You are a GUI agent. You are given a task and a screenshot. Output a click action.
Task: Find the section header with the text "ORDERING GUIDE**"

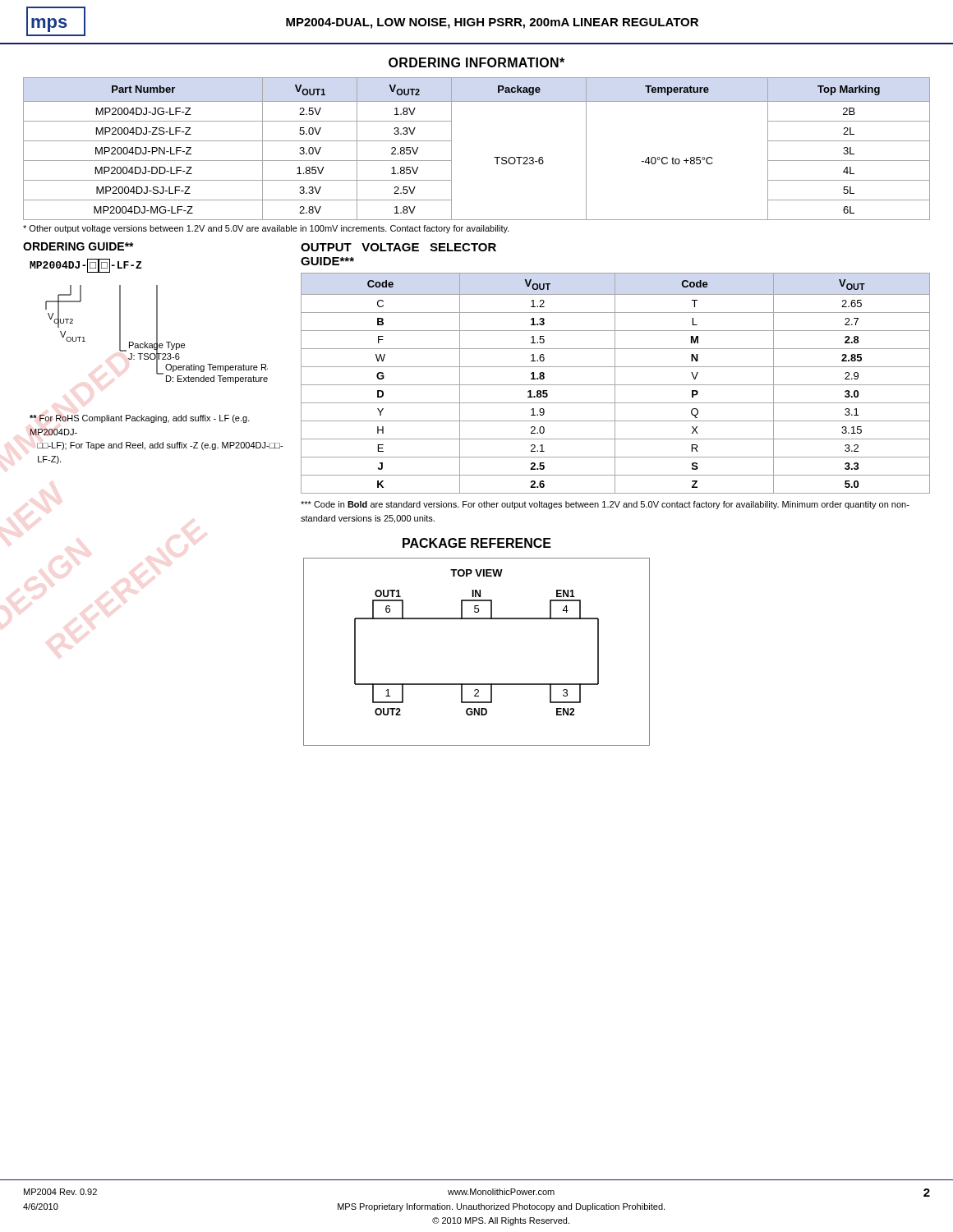pyautogui.click(x=78, y=246)
